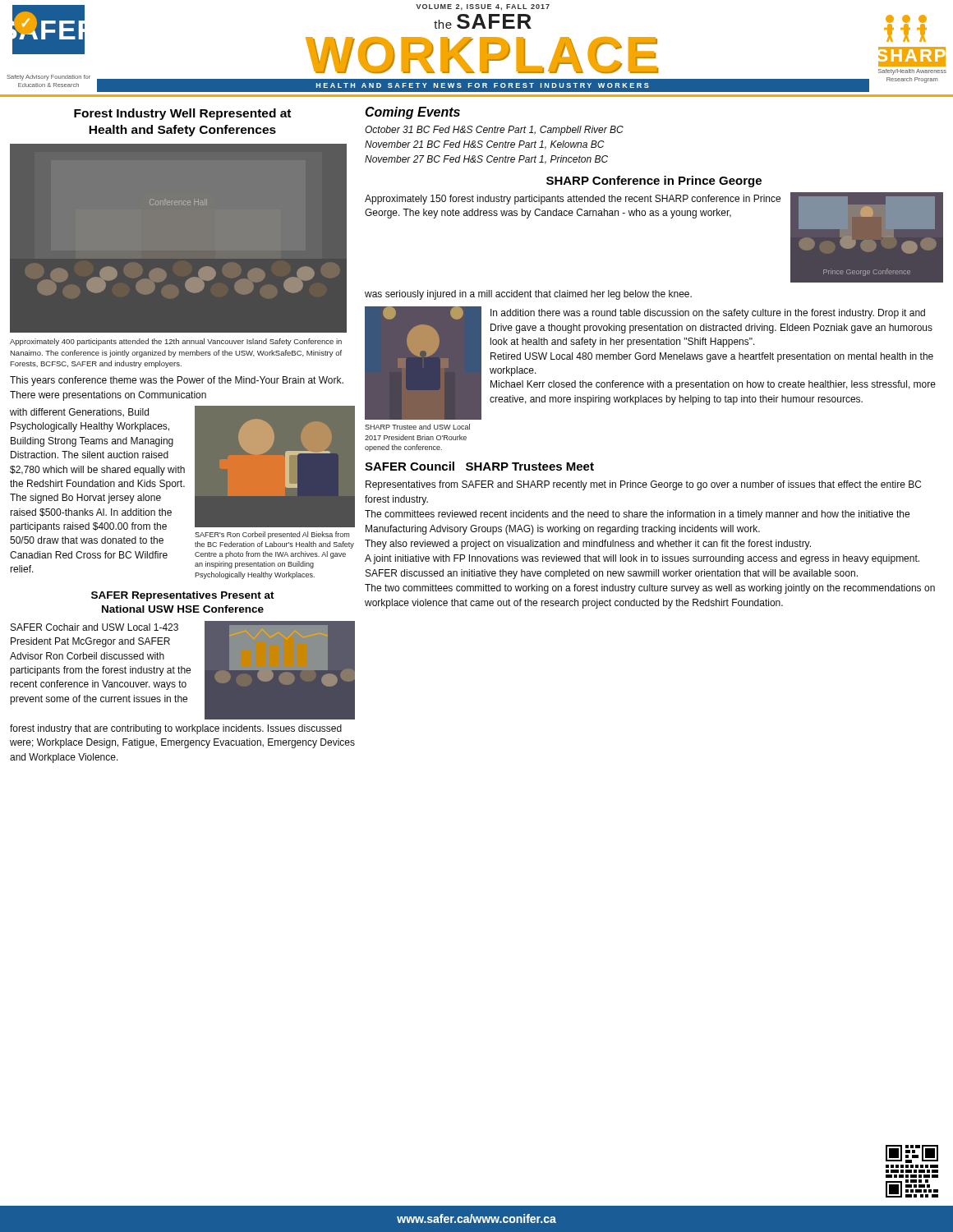953x1232 pixels.
Task: Point to the text block starting "Approximately 400 participants attended the 12th annual"
Action: coord(176,352)
